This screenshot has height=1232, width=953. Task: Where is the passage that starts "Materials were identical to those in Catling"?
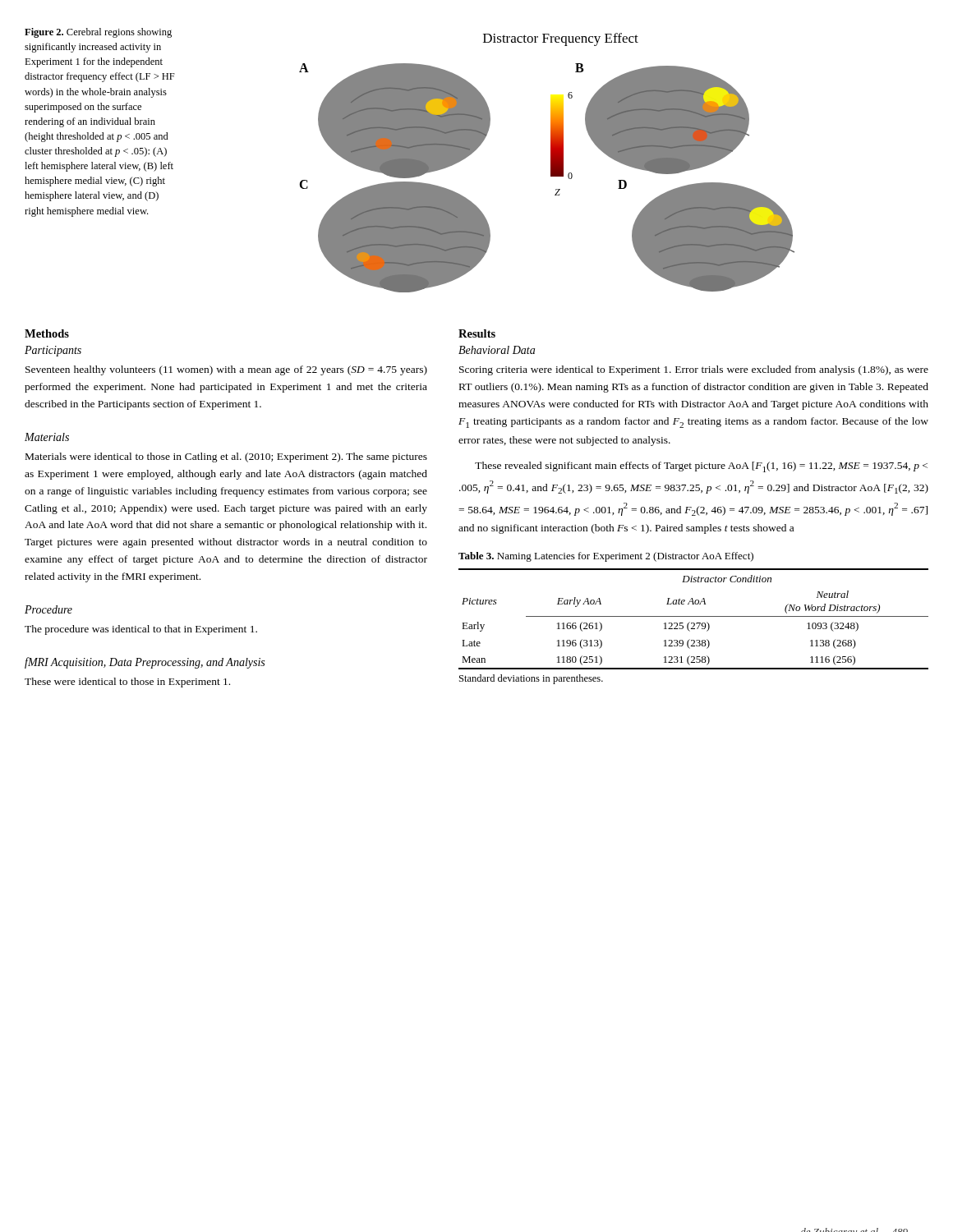[x=226, y=517]
